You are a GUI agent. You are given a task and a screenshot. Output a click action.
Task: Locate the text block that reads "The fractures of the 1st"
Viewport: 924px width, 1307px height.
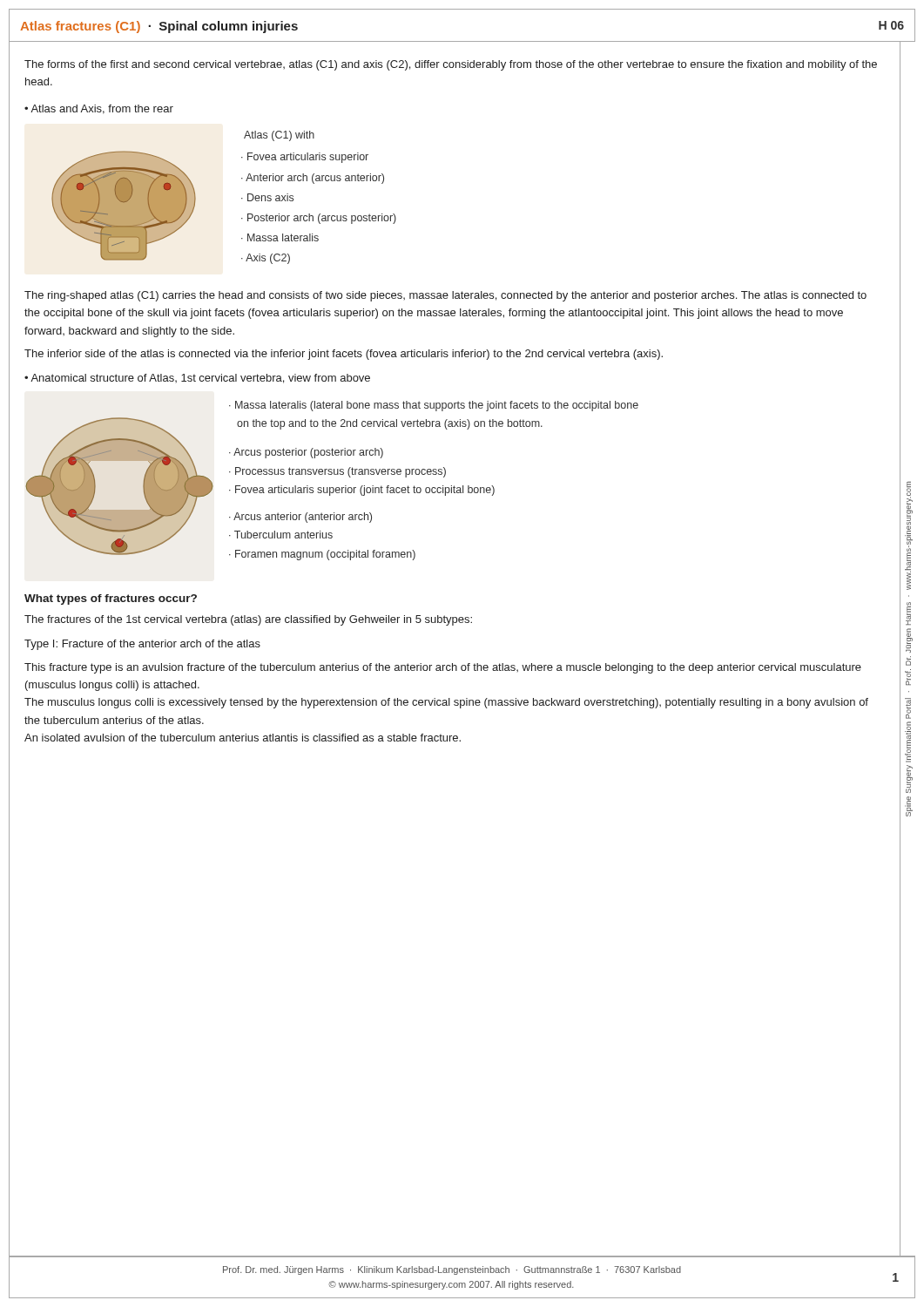click(249, 619)
